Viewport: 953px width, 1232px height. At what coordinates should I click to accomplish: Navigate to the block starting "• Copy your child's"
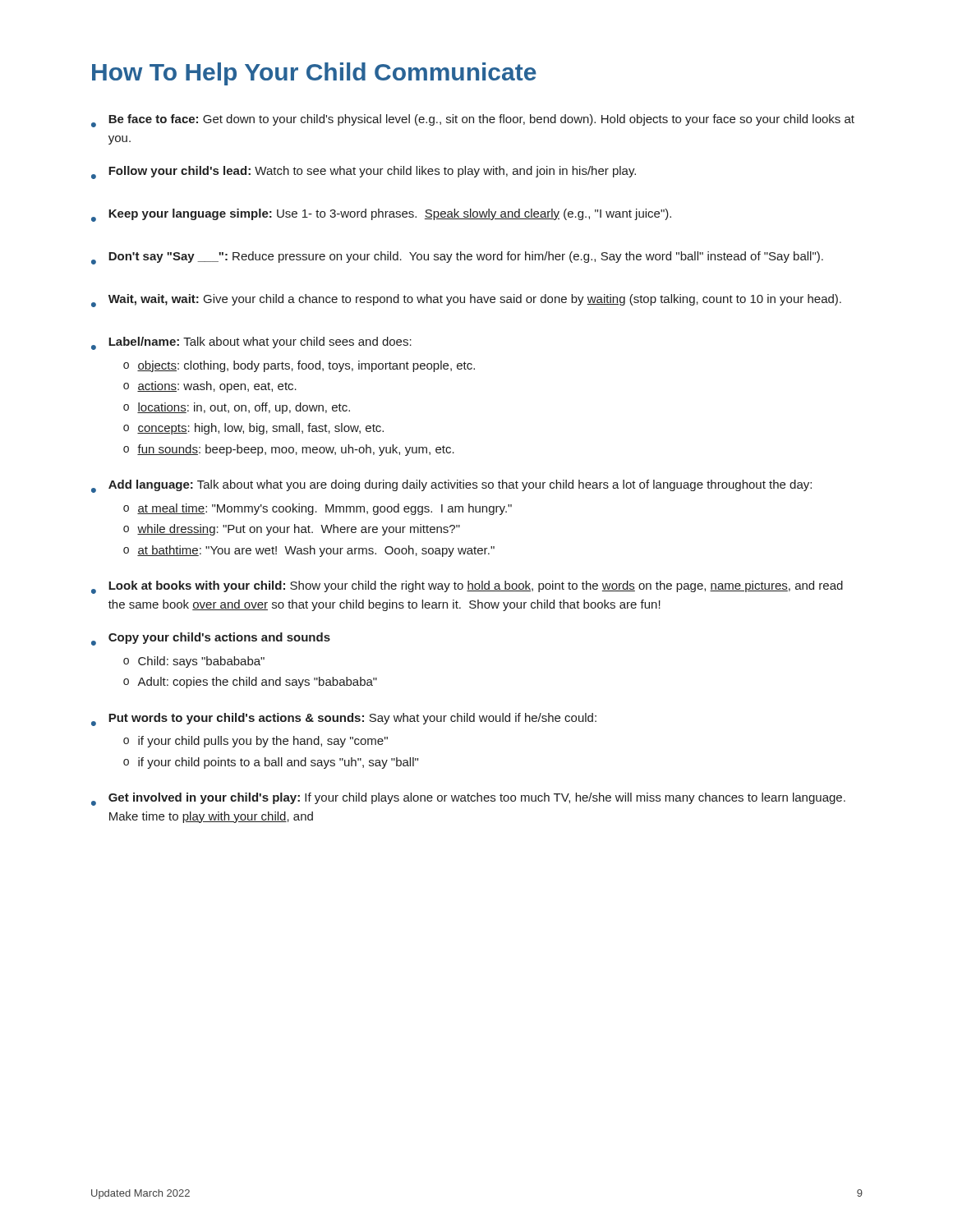tap(211, 639)
